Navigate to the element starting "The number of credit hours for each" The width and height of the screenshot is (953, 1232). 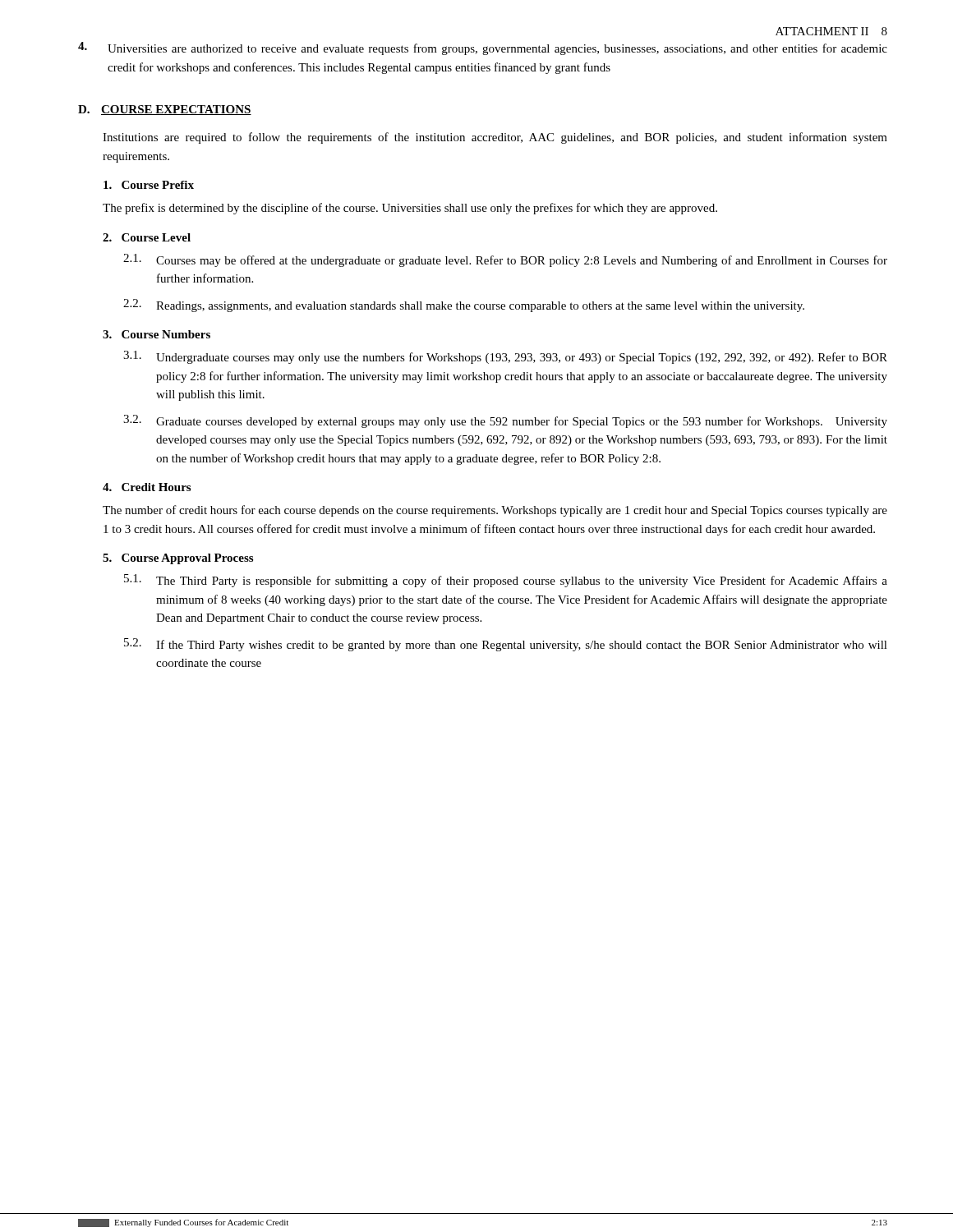pos(495,519)
